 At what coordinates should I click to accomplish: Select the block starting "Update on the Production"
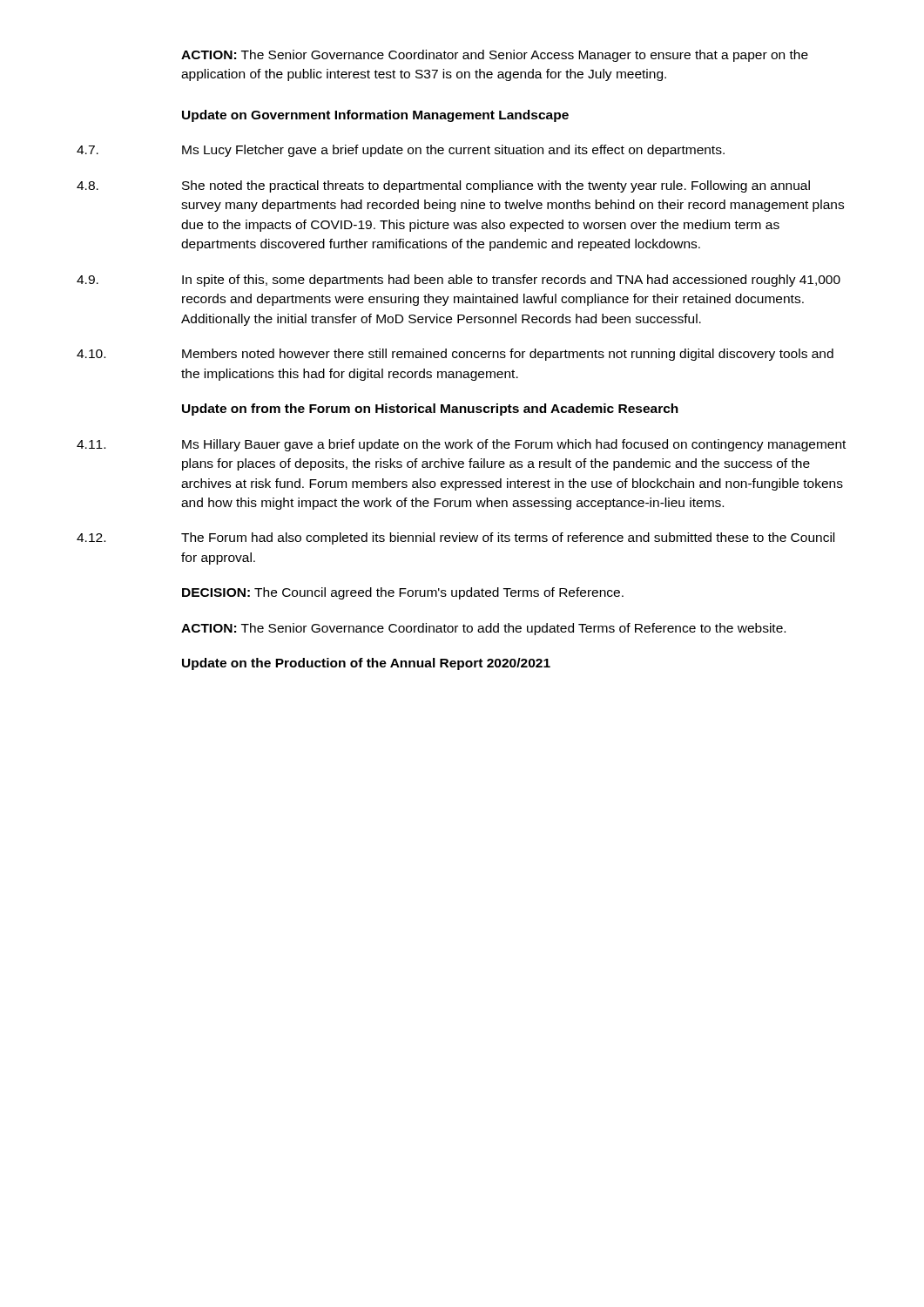[x=366, y=663]
